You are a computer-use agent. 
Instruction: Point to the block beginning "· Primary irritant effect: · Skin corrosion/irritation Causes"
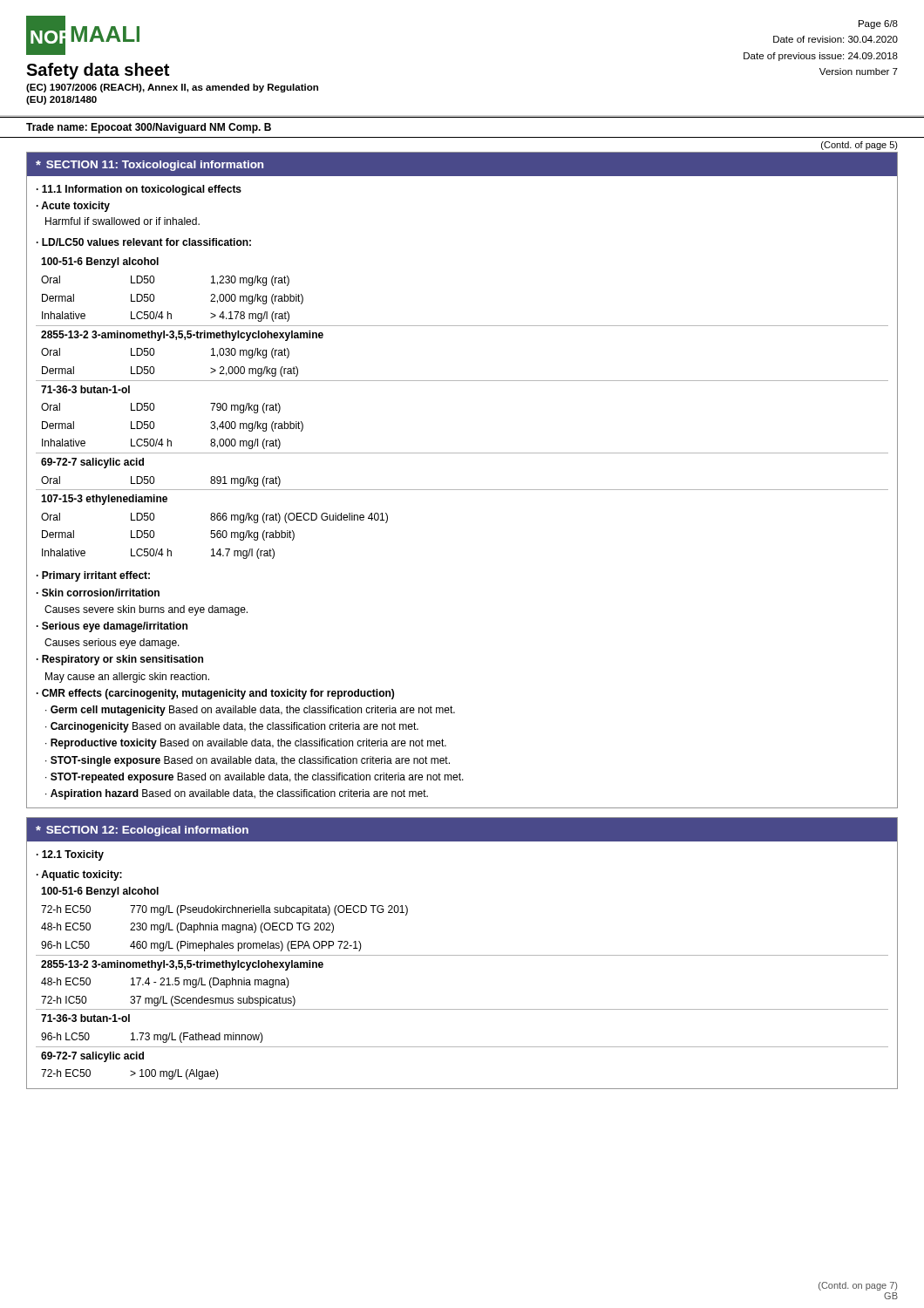(x=250, y=685)
